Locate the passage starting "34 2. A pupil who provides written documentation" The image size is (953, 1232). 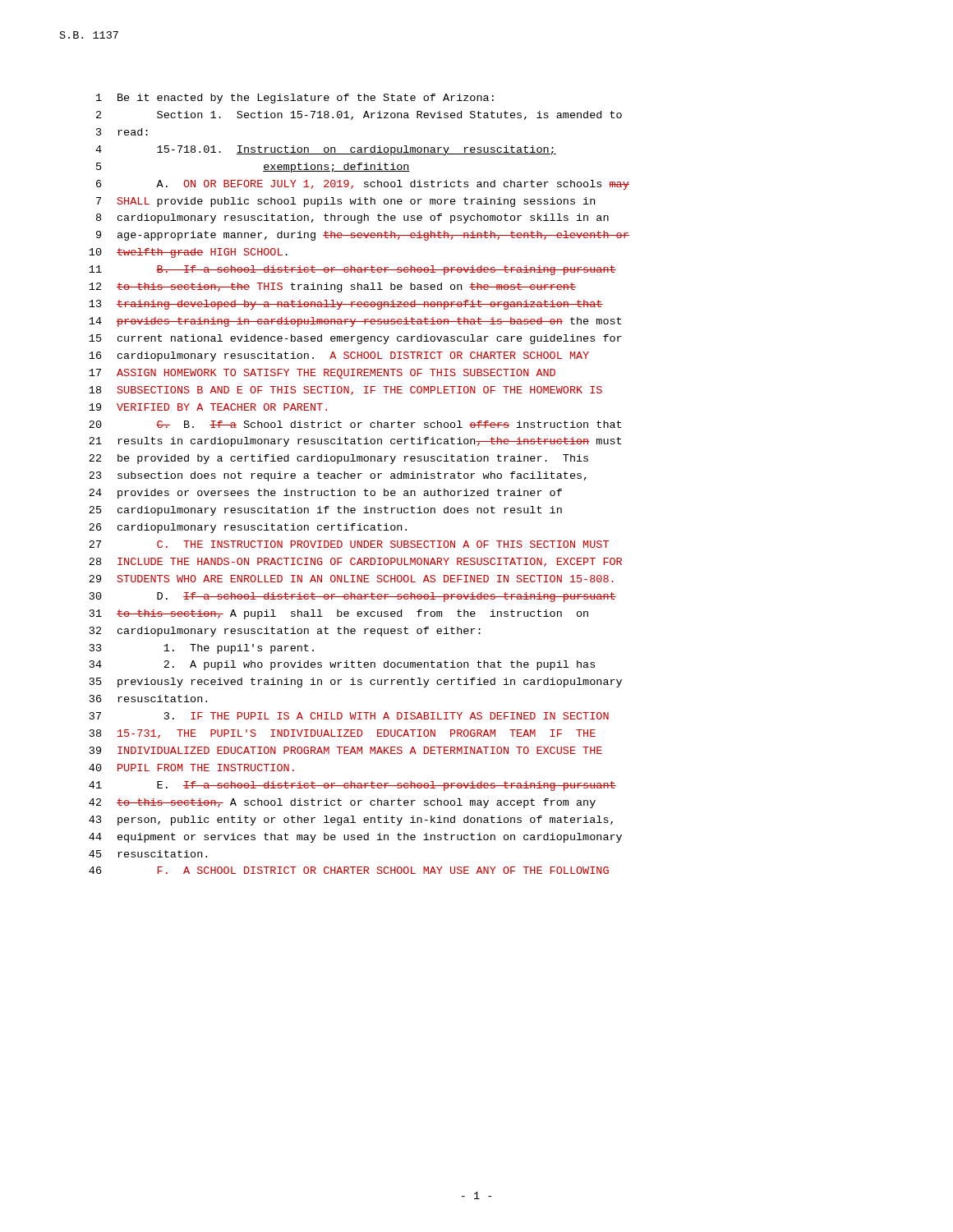476,666
